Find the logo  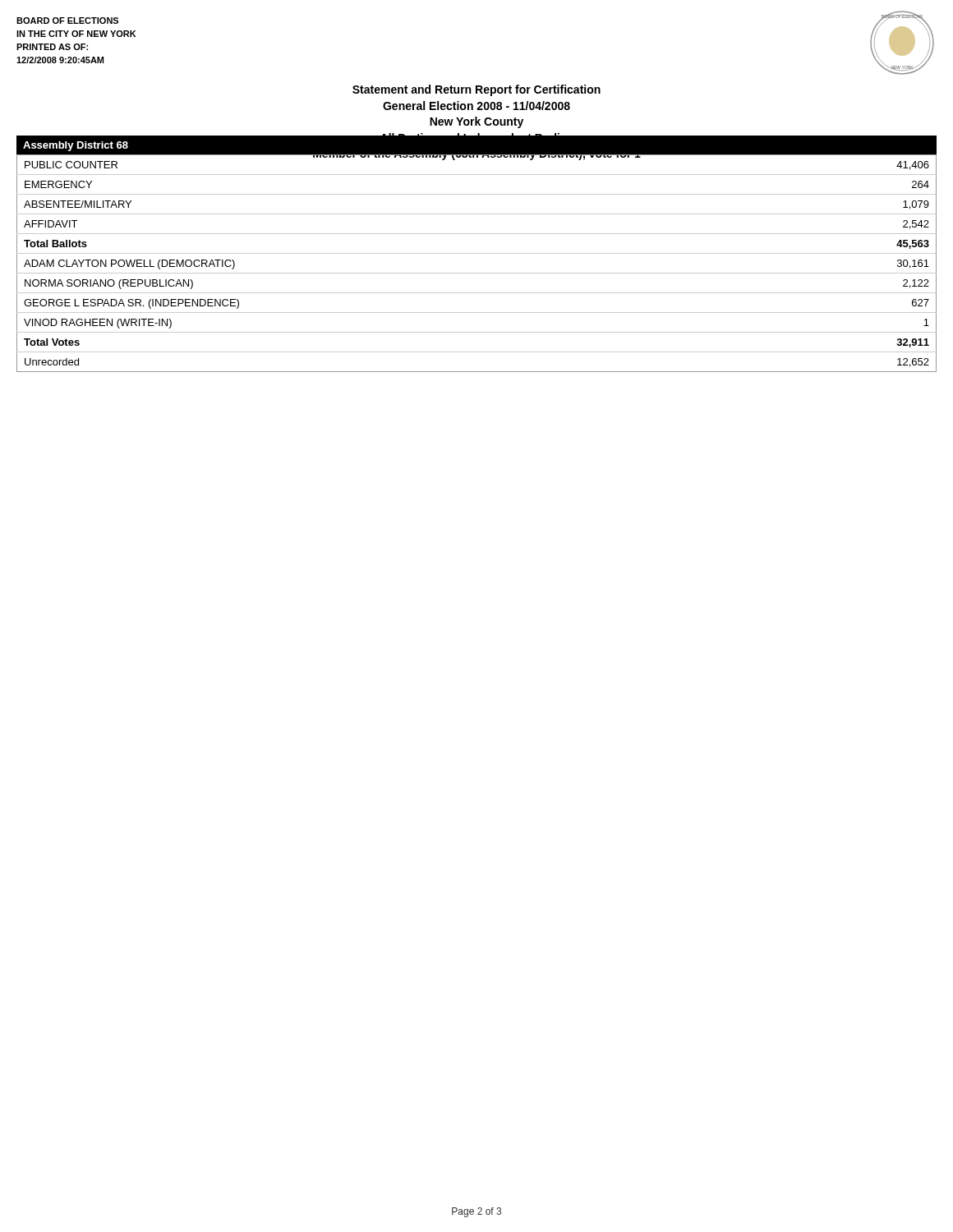click(x=902, y=43)
